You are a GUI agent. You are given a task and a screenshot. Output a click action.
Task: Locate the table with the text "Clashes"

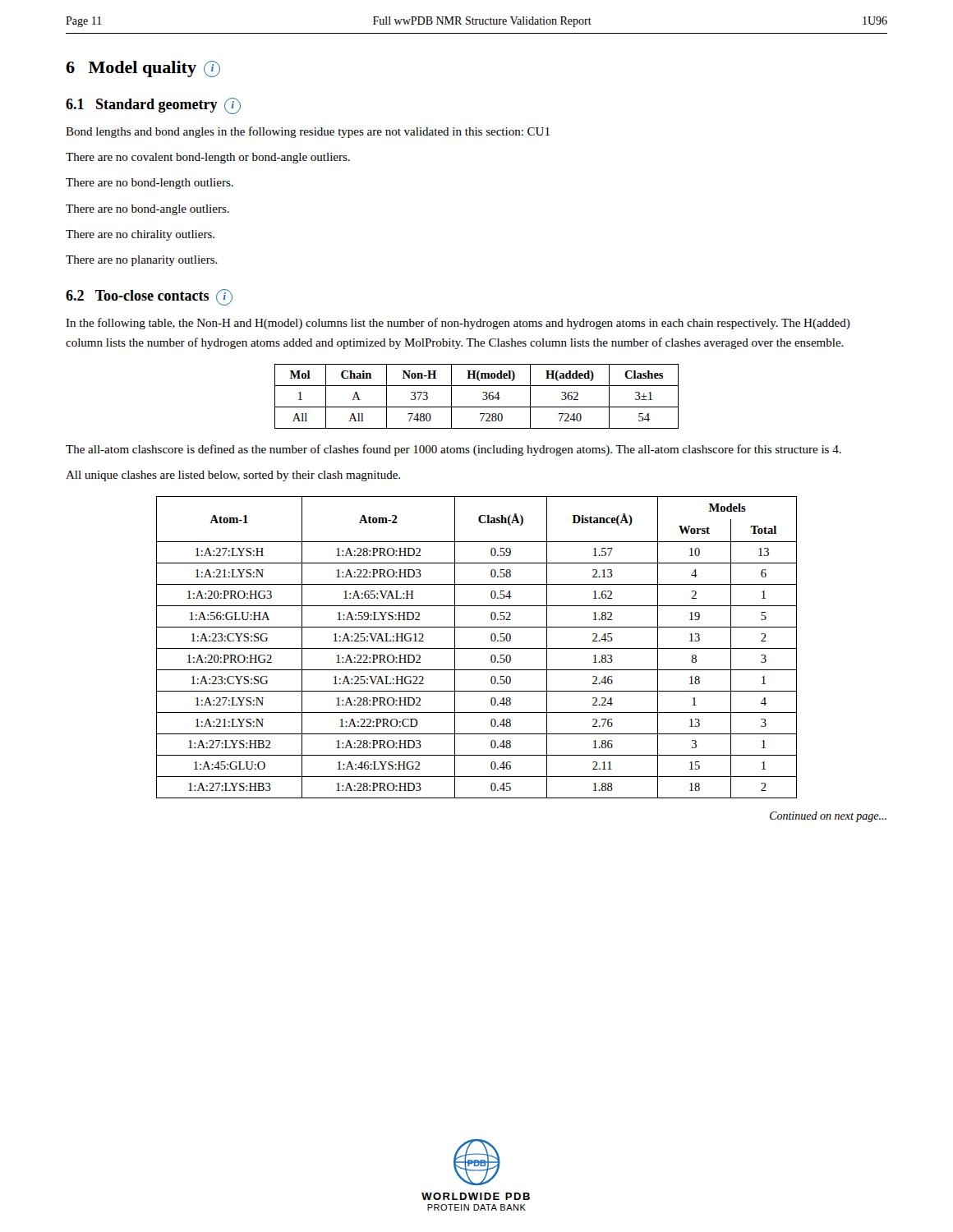point(476,396)
